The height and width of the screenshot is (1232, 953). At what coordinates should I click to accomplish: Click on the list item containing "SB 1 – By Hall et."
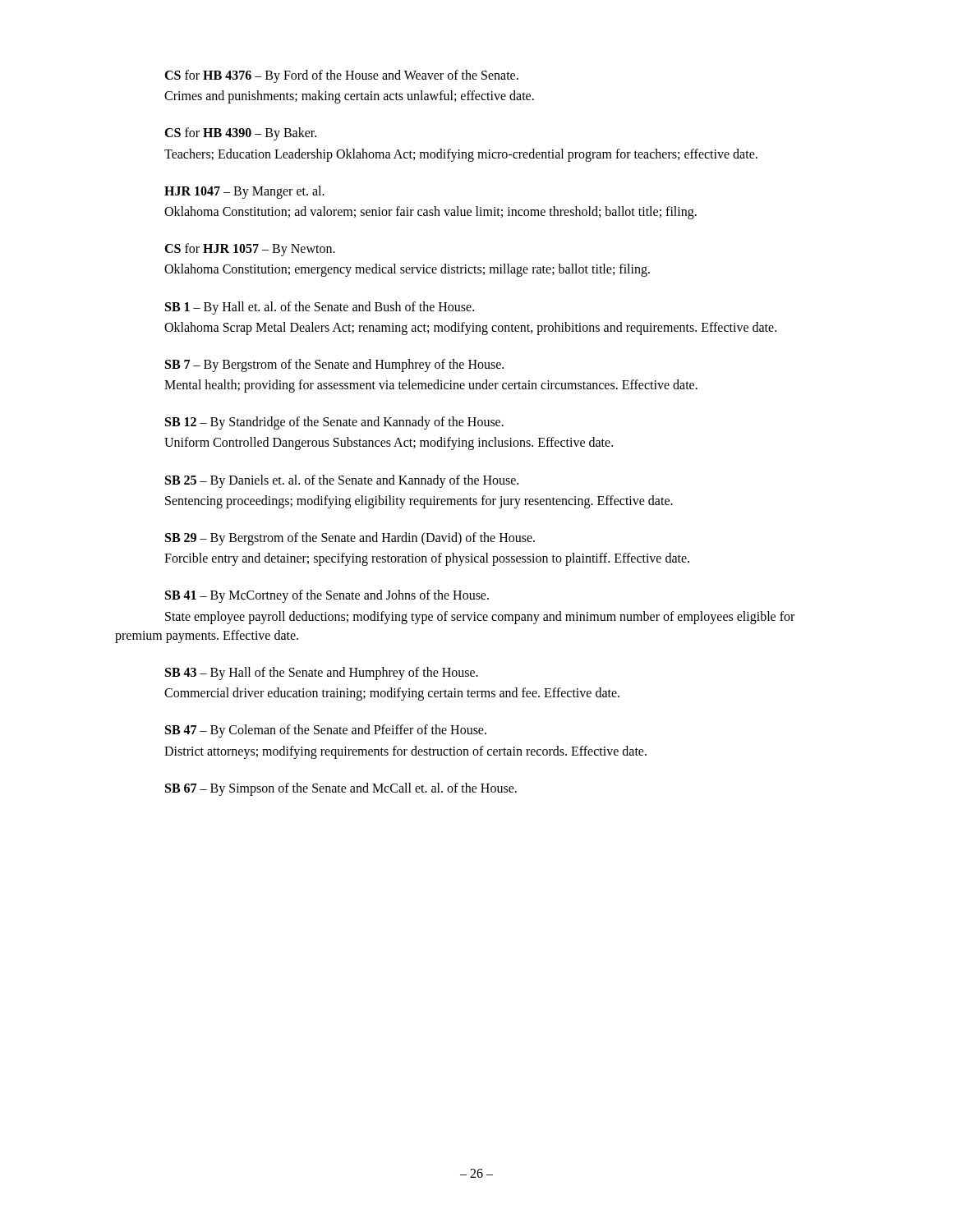pos(476,317)
